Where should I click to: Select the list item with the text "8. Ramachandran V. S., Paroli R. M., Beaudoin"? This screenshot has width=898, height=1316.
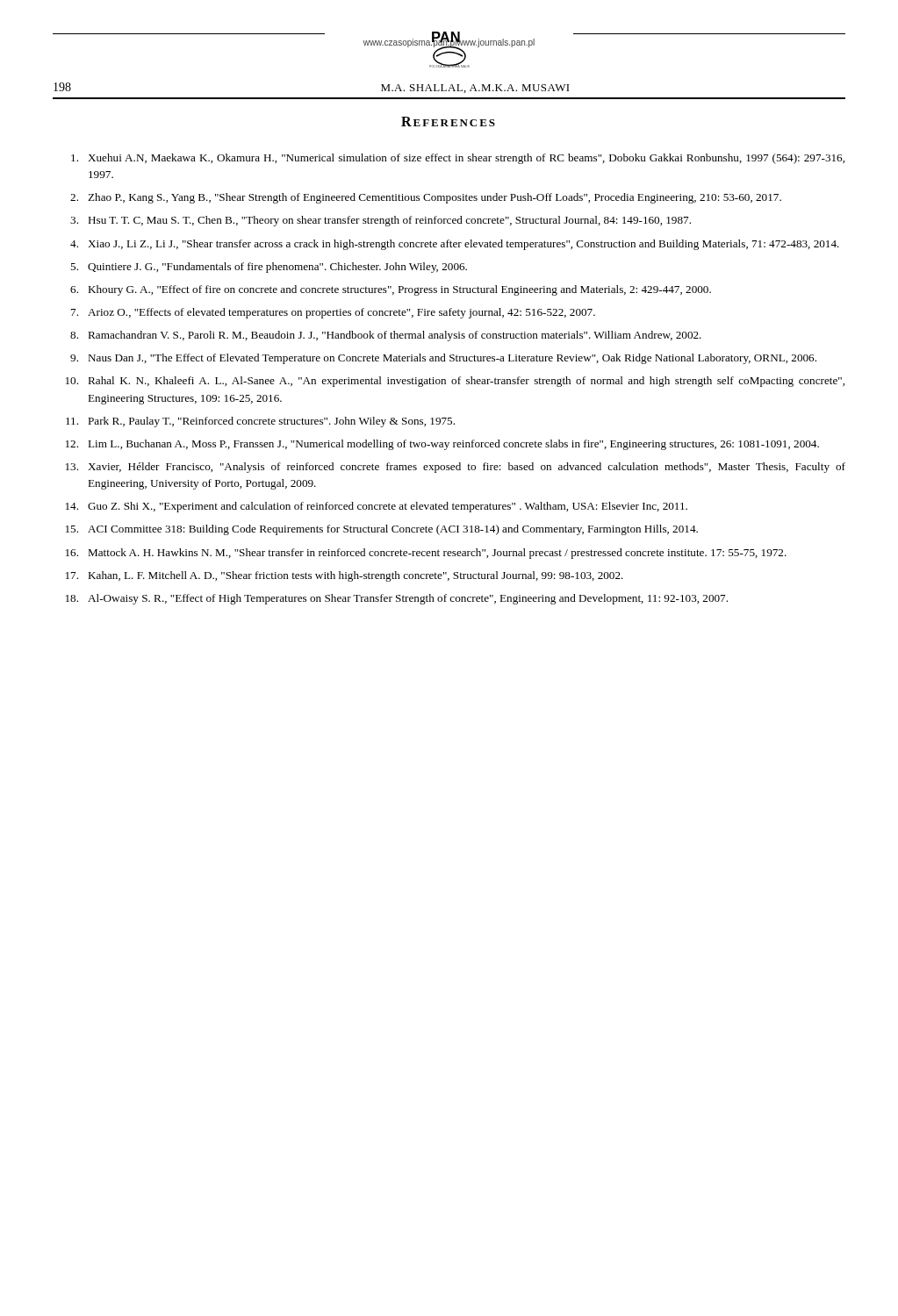click(449, 335)
